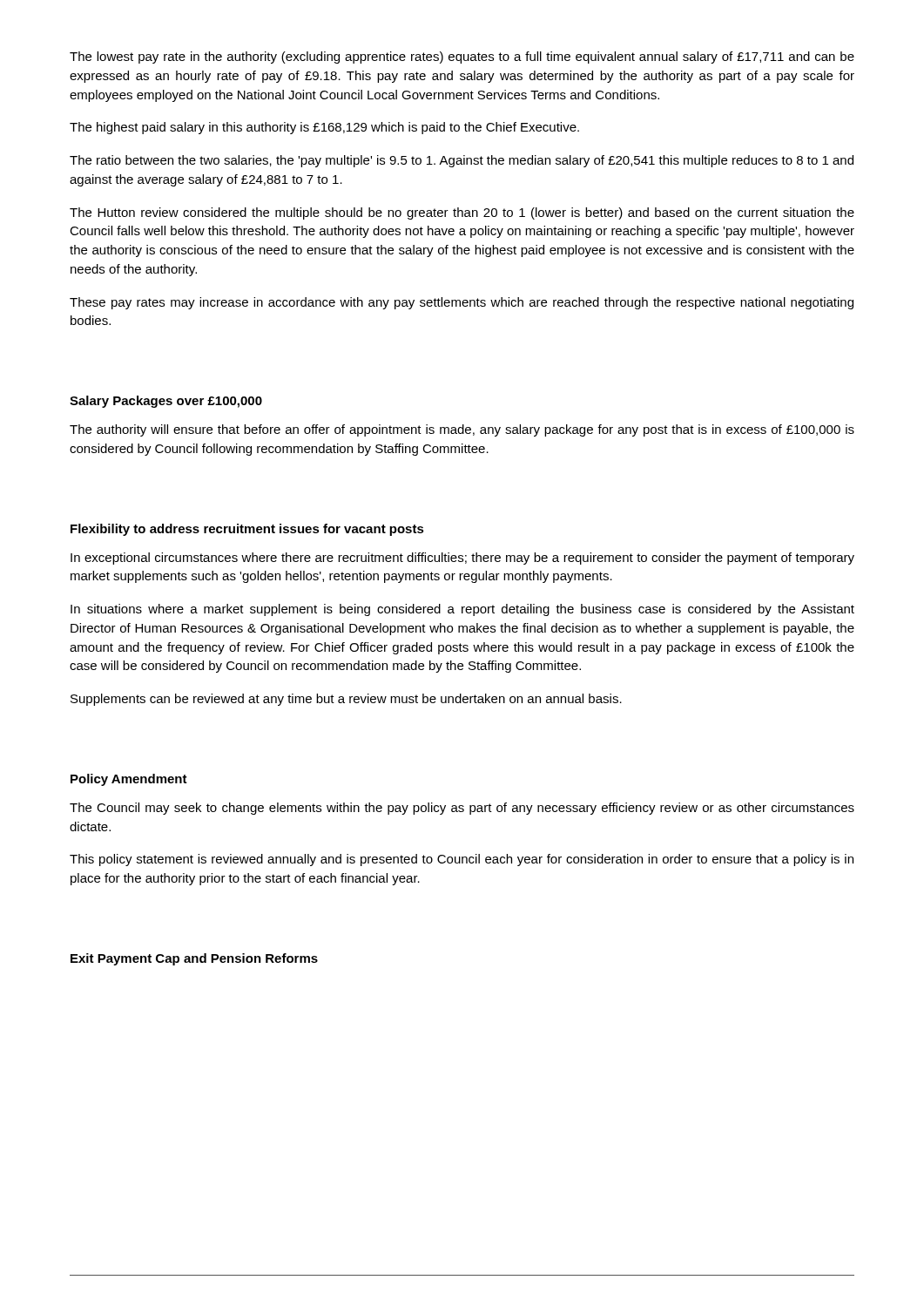The image size is (924, 1307).
Task: Navigate to the text starting "This policy statement is reviewed annually and is"
Action: tap(462, 868)
